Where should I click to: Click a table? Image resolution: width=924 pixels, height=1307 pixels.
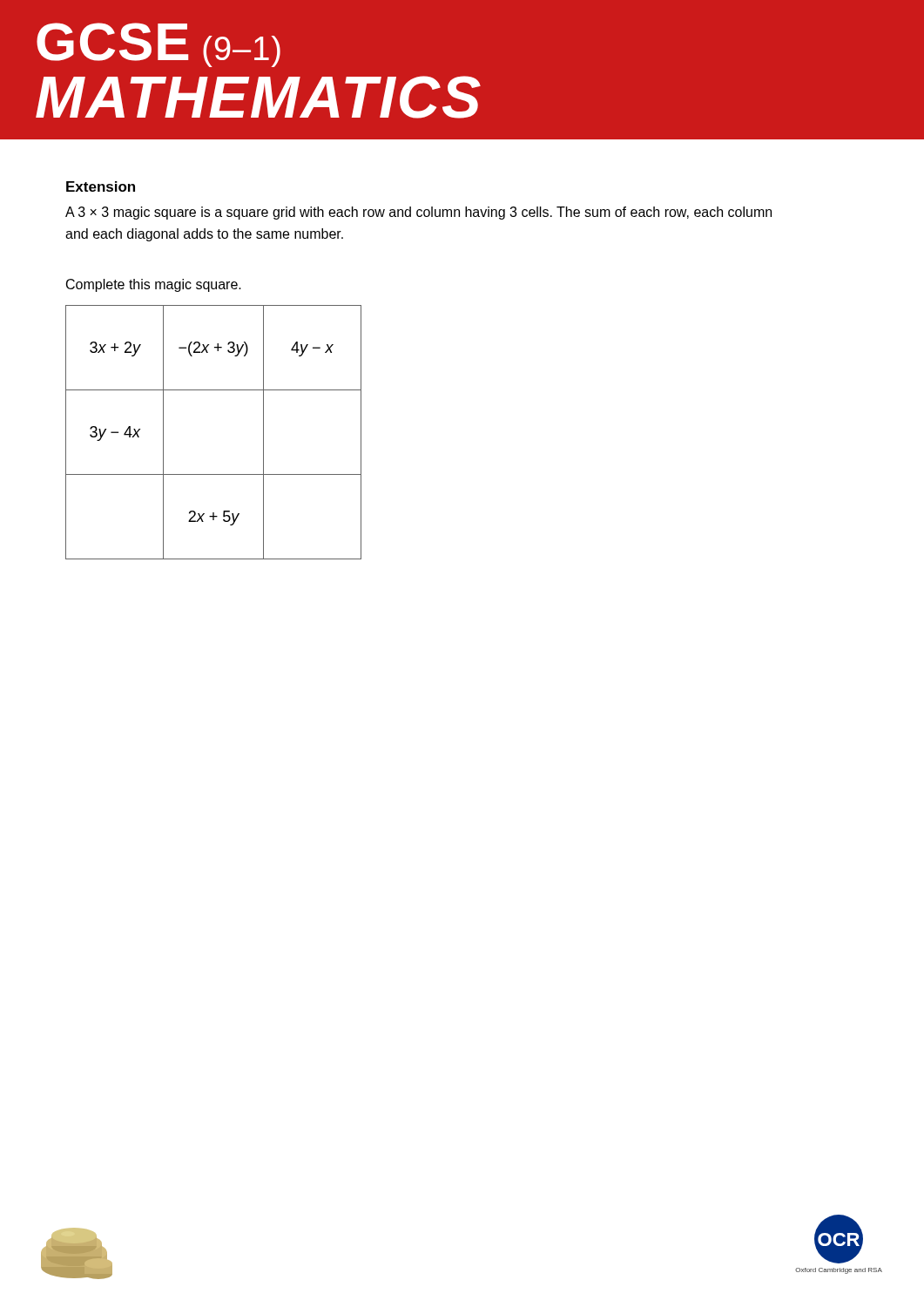pyautogui.click(x=213, y=432)
